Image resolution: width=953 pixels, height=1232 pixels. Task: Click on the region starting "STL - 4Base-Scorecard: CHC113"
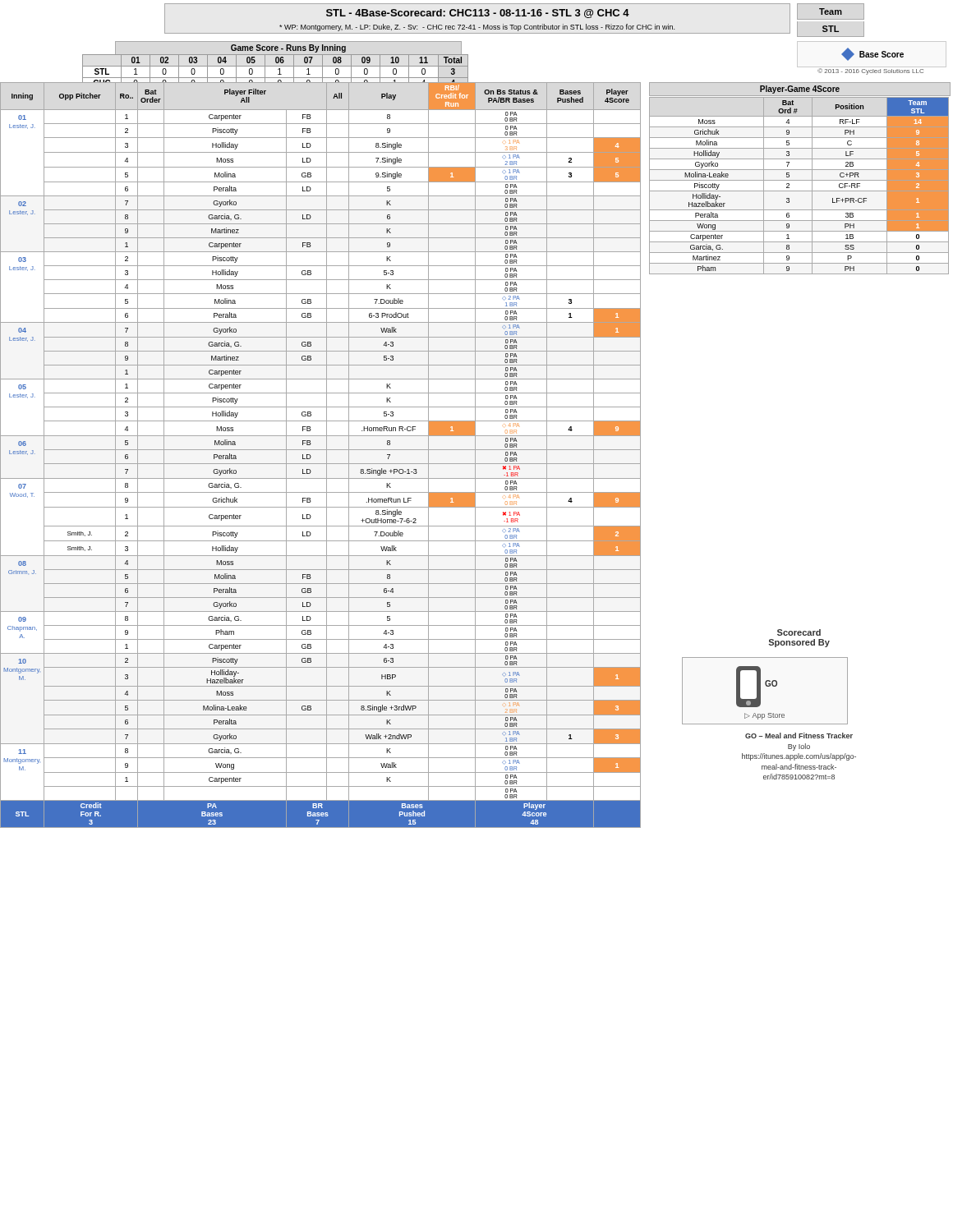[x=477, y=13]
